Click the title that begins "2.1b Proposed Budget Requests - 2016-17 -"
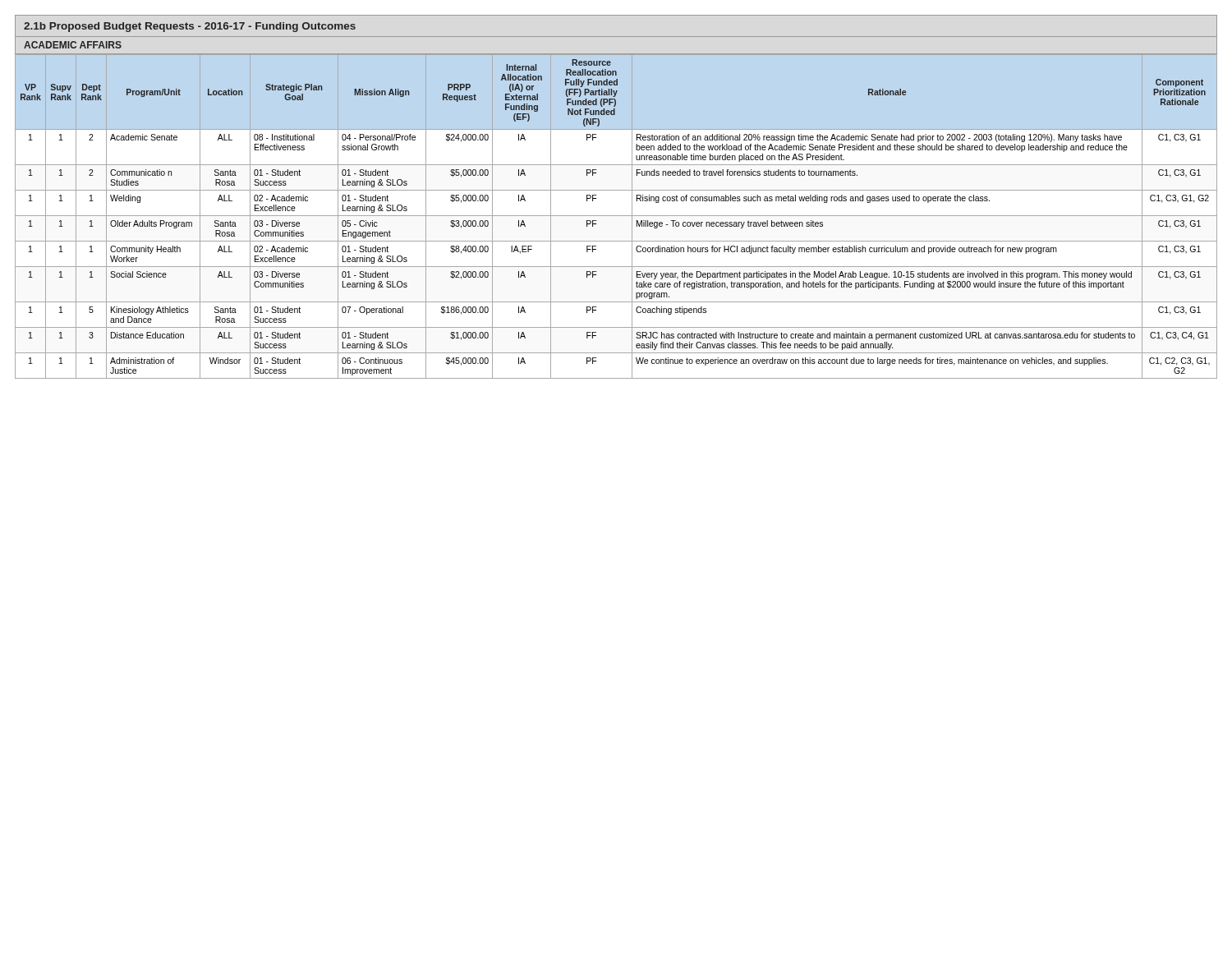The width and height of the screenshot is (1232, 953). click(x=190, y=26)
